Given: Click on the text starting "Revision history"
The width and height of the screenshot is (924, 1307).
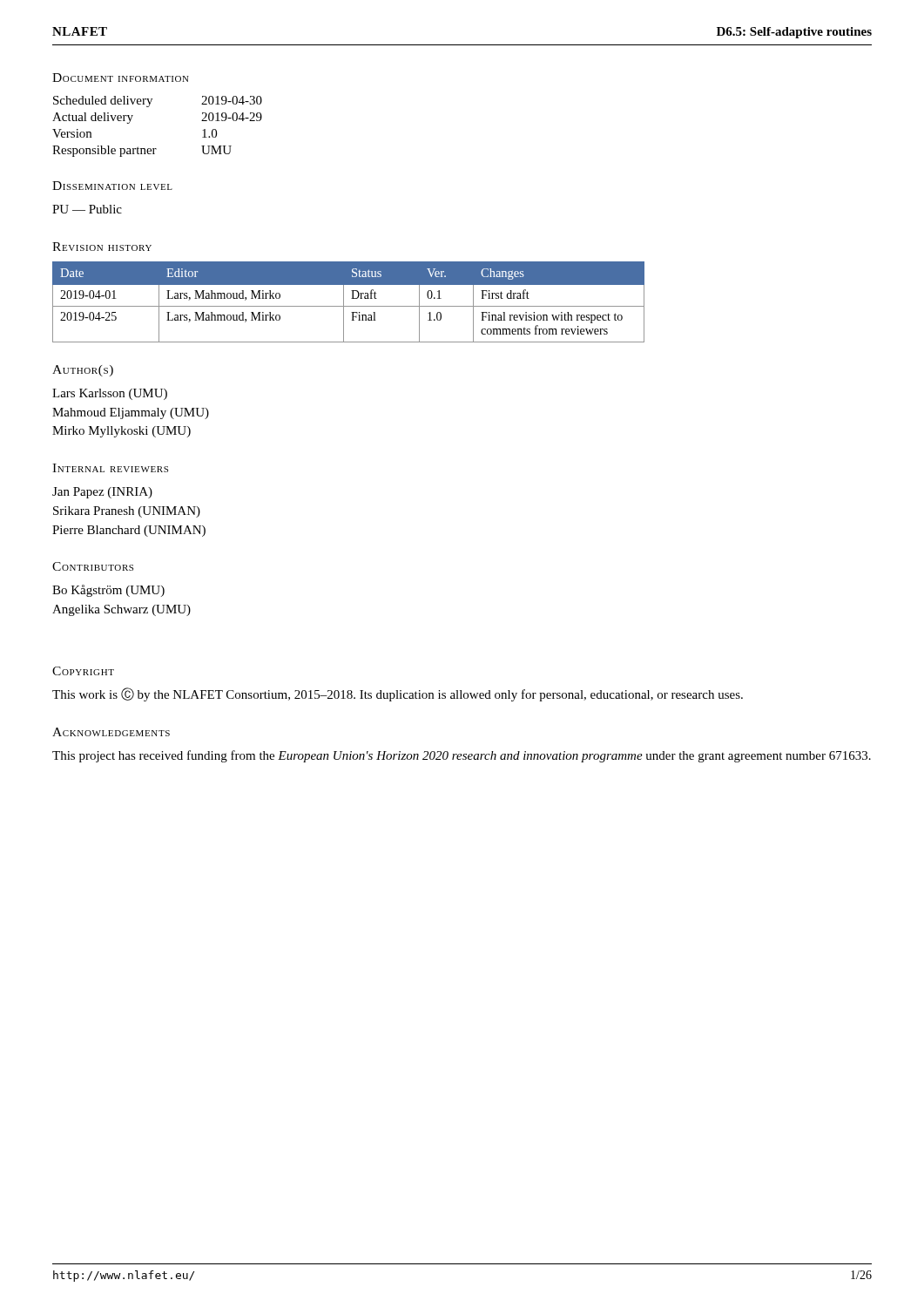Looking at the screenshot, I should pyautogui.click(x=102, y=246).
